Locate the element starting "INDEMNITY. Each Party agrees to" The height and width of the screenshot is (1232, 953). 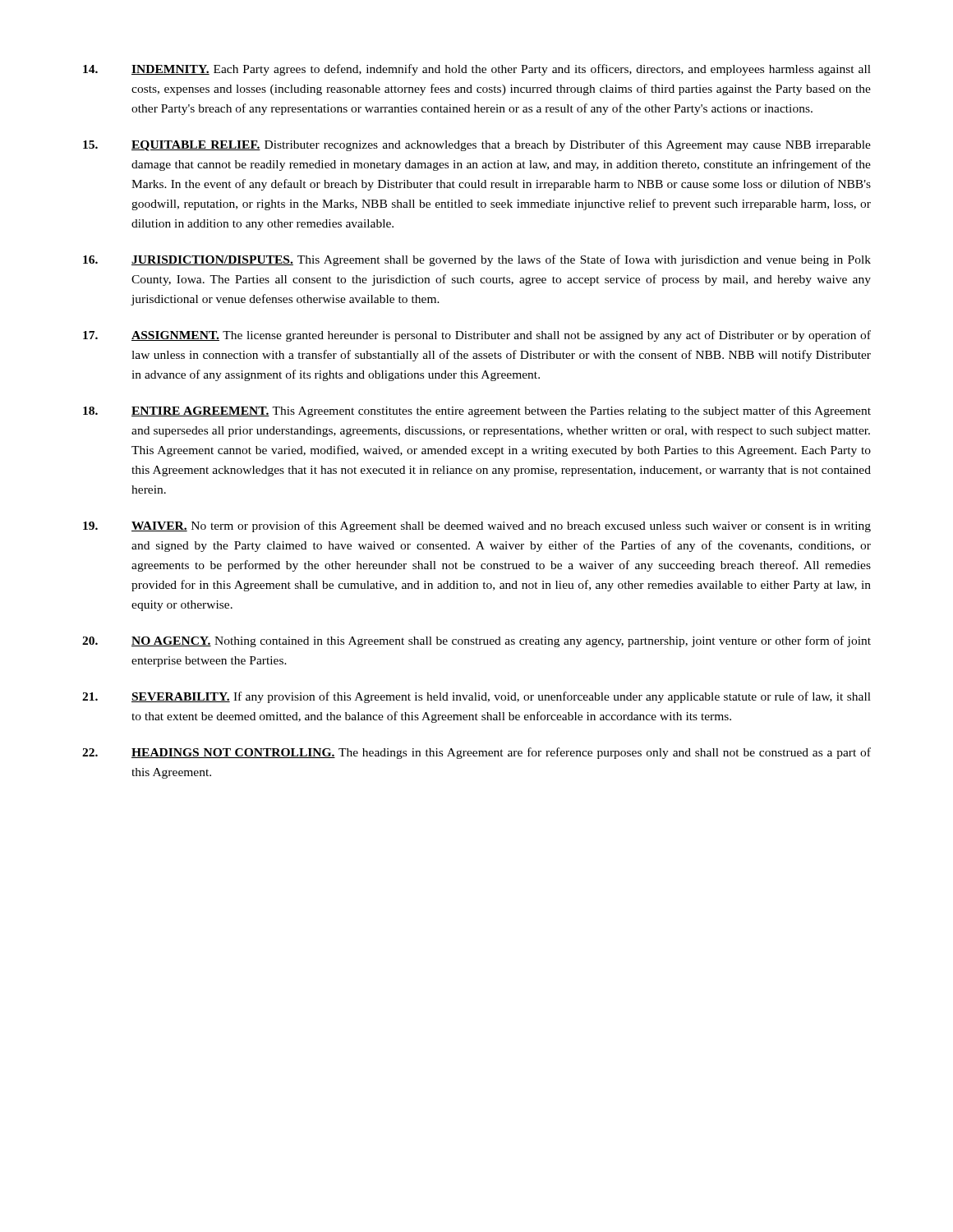(476, 89)
